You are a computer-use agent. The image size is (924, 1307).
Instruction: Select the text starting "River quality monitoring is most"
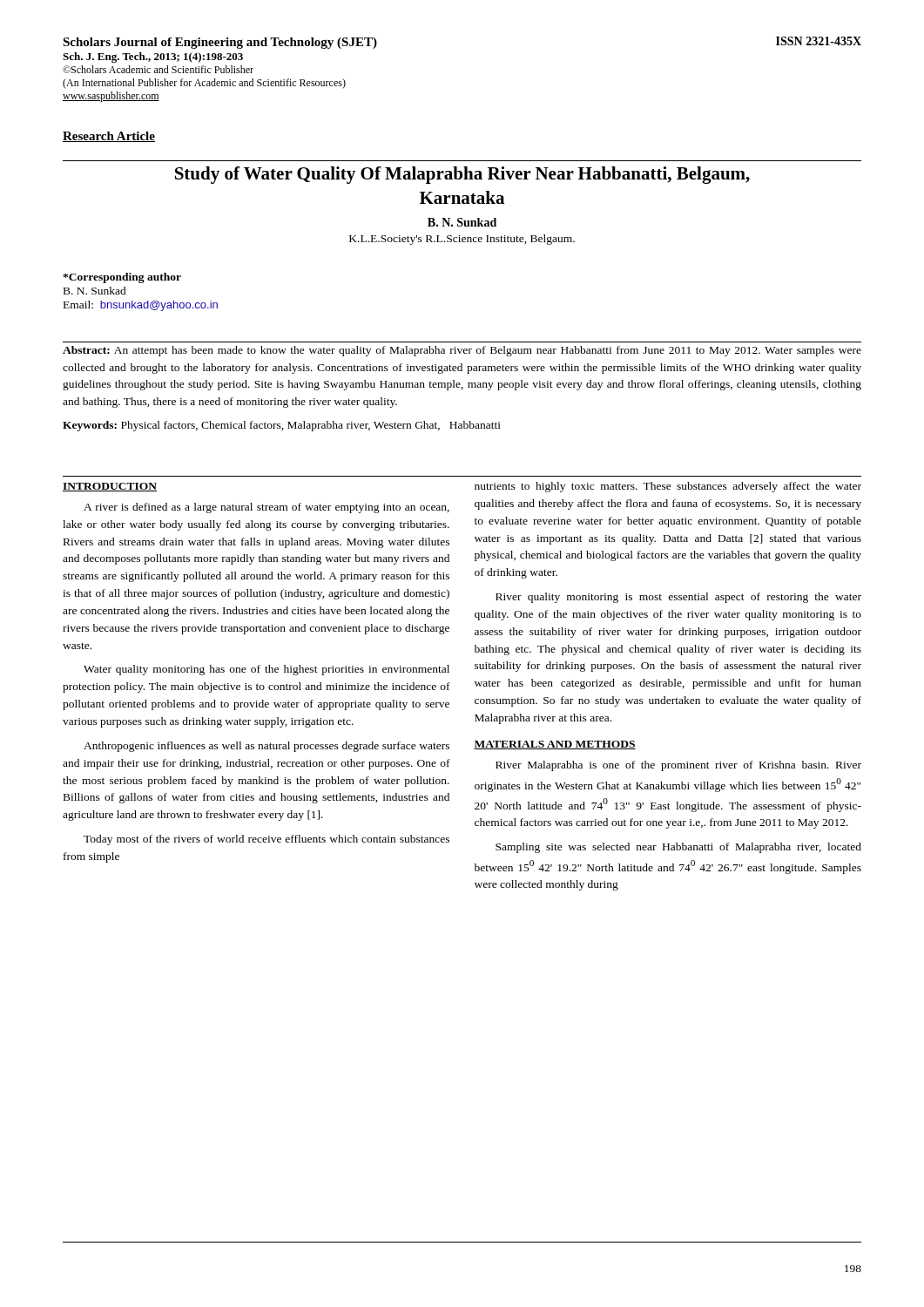pos(668,657)
